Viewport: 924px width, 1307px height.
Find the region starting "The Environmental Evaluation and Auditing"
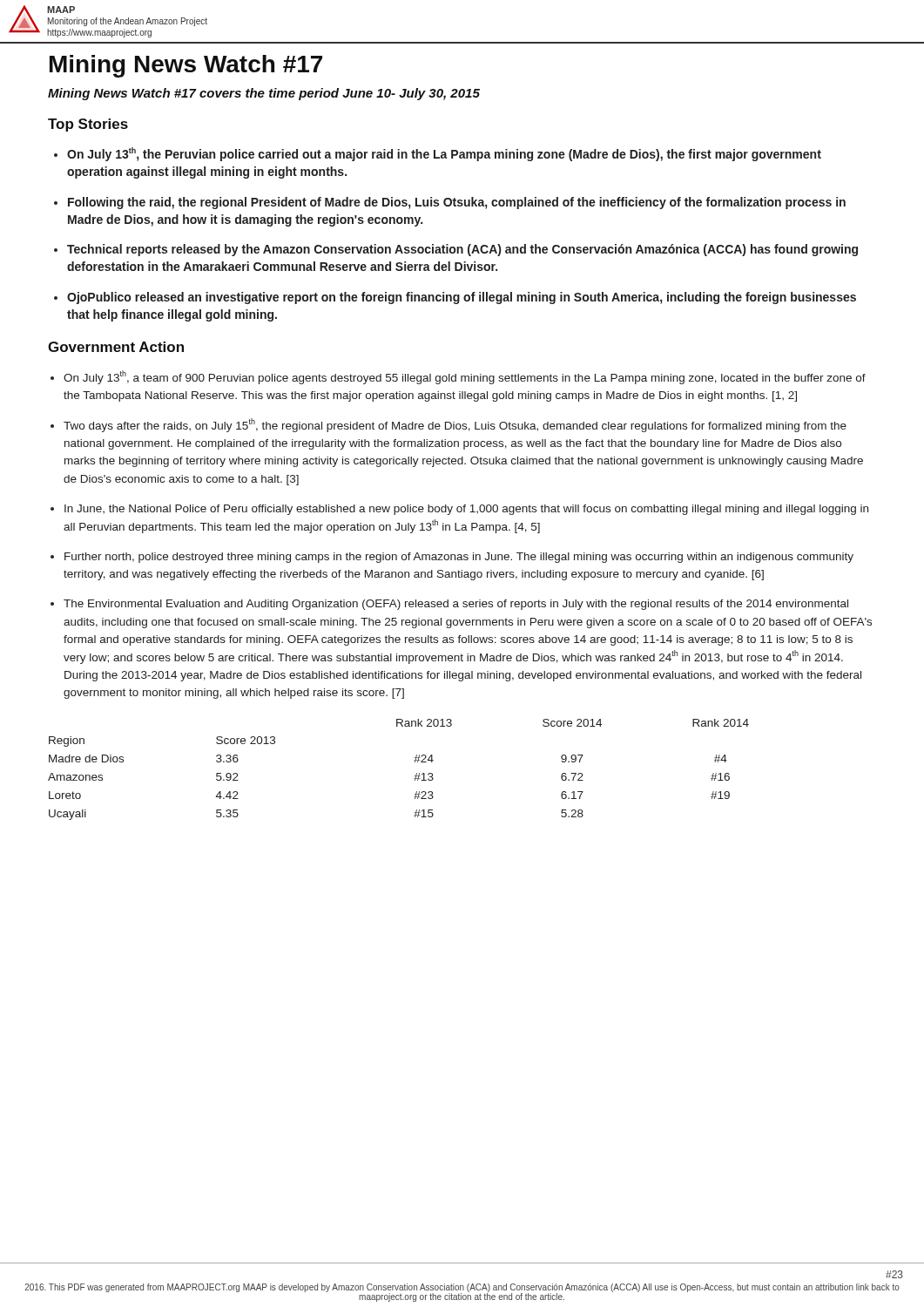(468, 648)
